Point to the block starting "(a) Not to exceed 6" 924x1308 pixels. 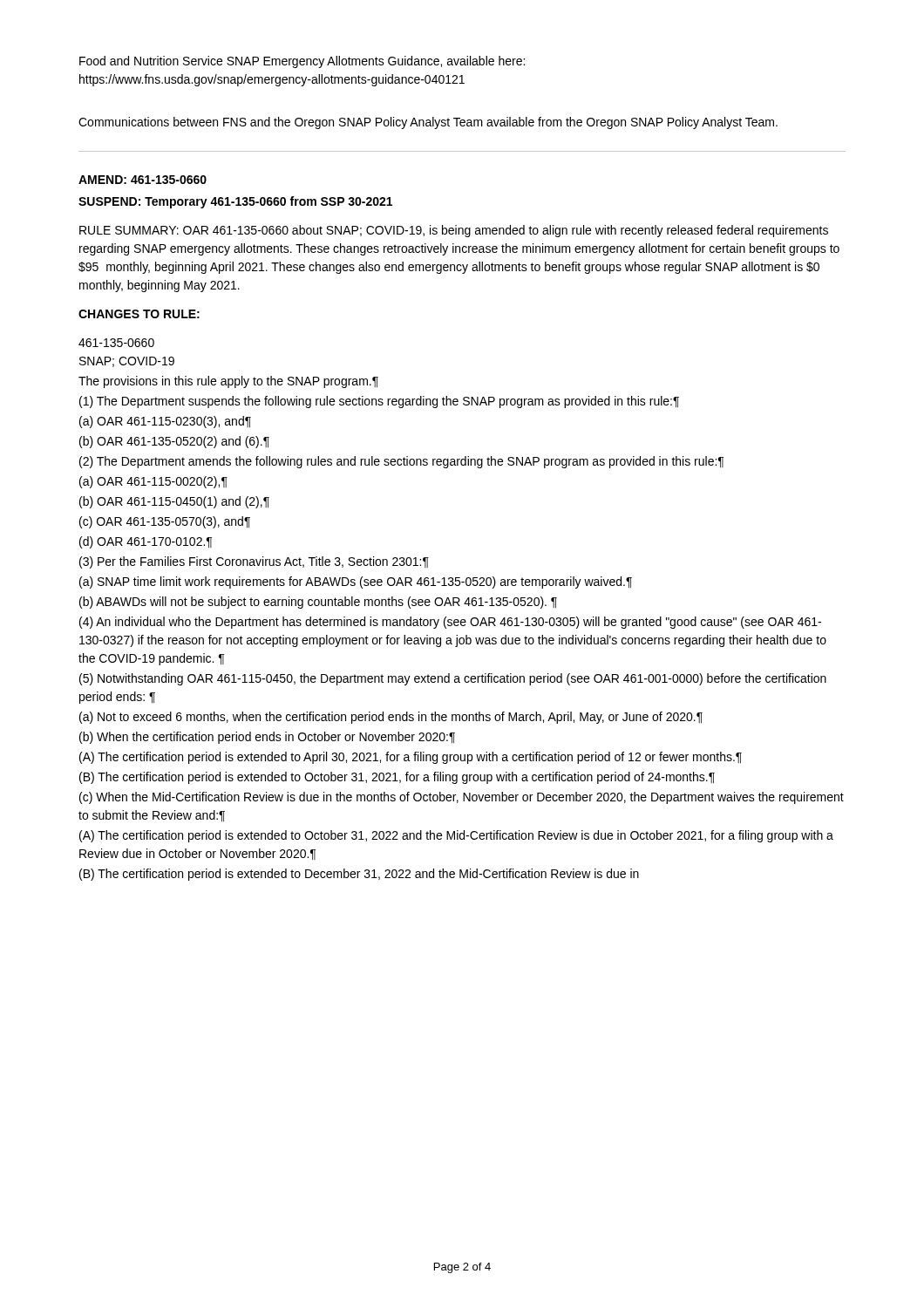tap(391, 717)
